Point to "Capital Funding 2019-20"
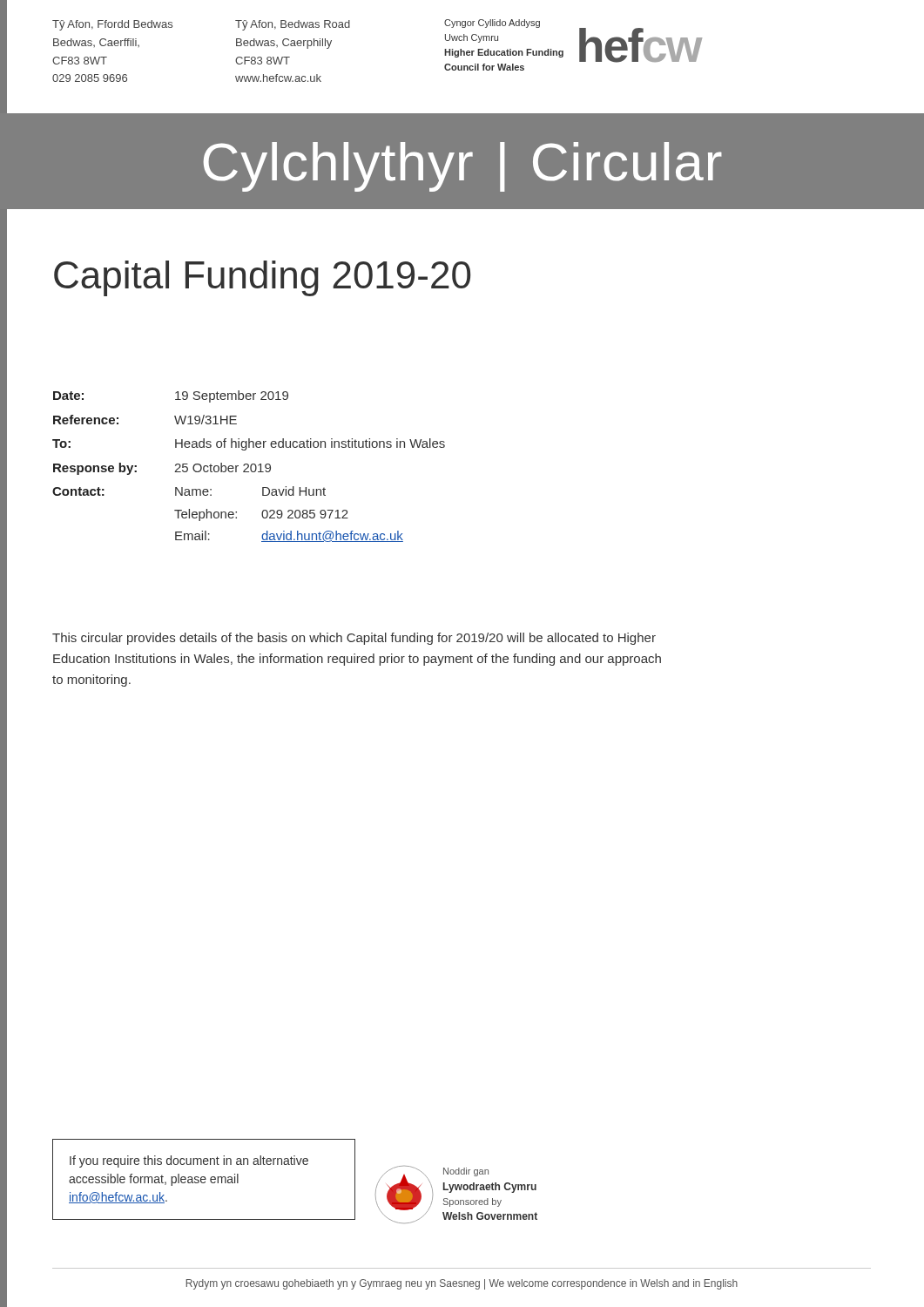The image size is (924, 1307). coord(401,276)
